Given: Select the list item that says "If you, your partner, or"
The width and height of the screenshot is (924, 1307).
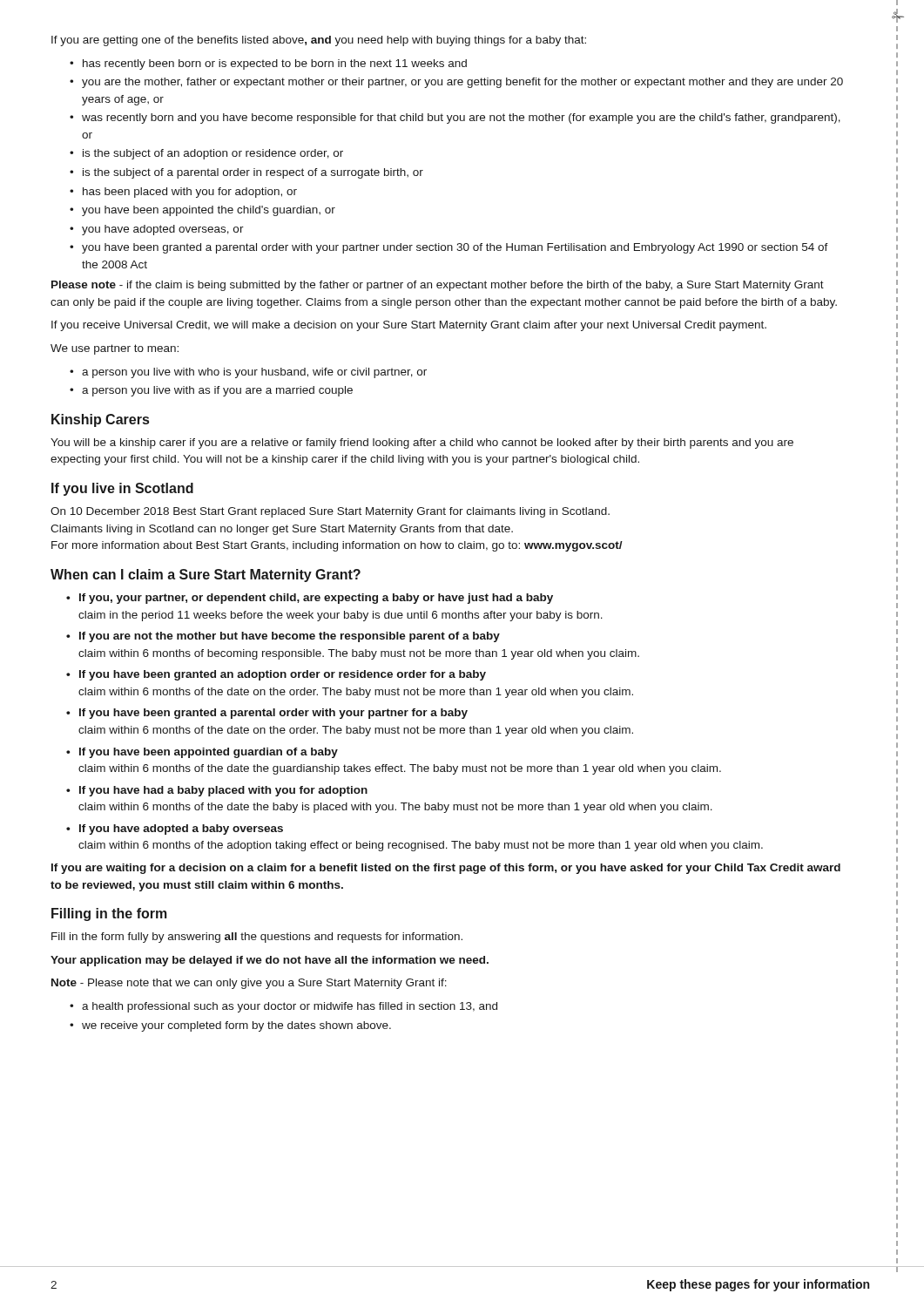Looking at the screenshot, I should [x=447, y=721].
